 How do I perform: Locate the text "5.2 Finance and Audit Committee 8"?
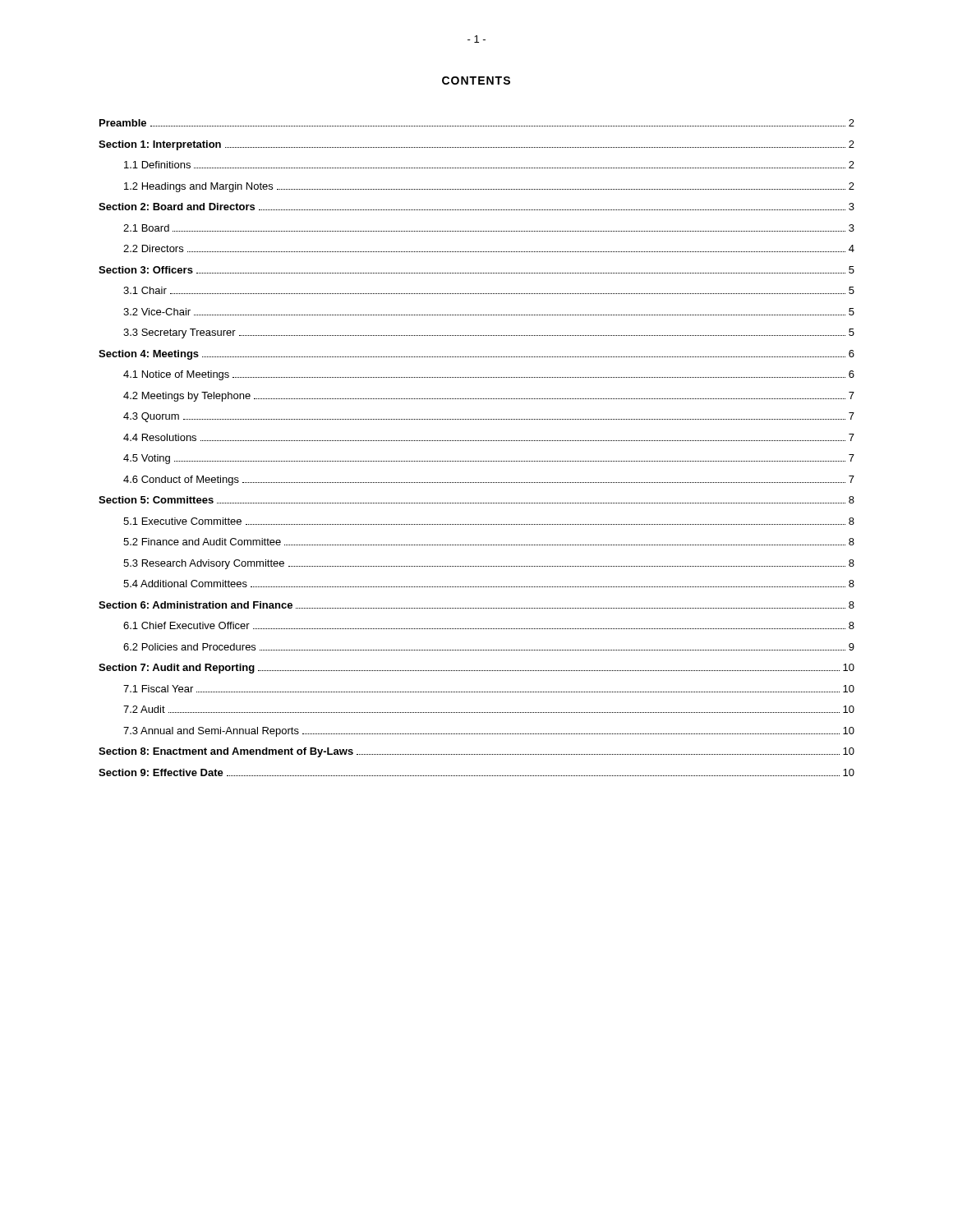(489, 542)
